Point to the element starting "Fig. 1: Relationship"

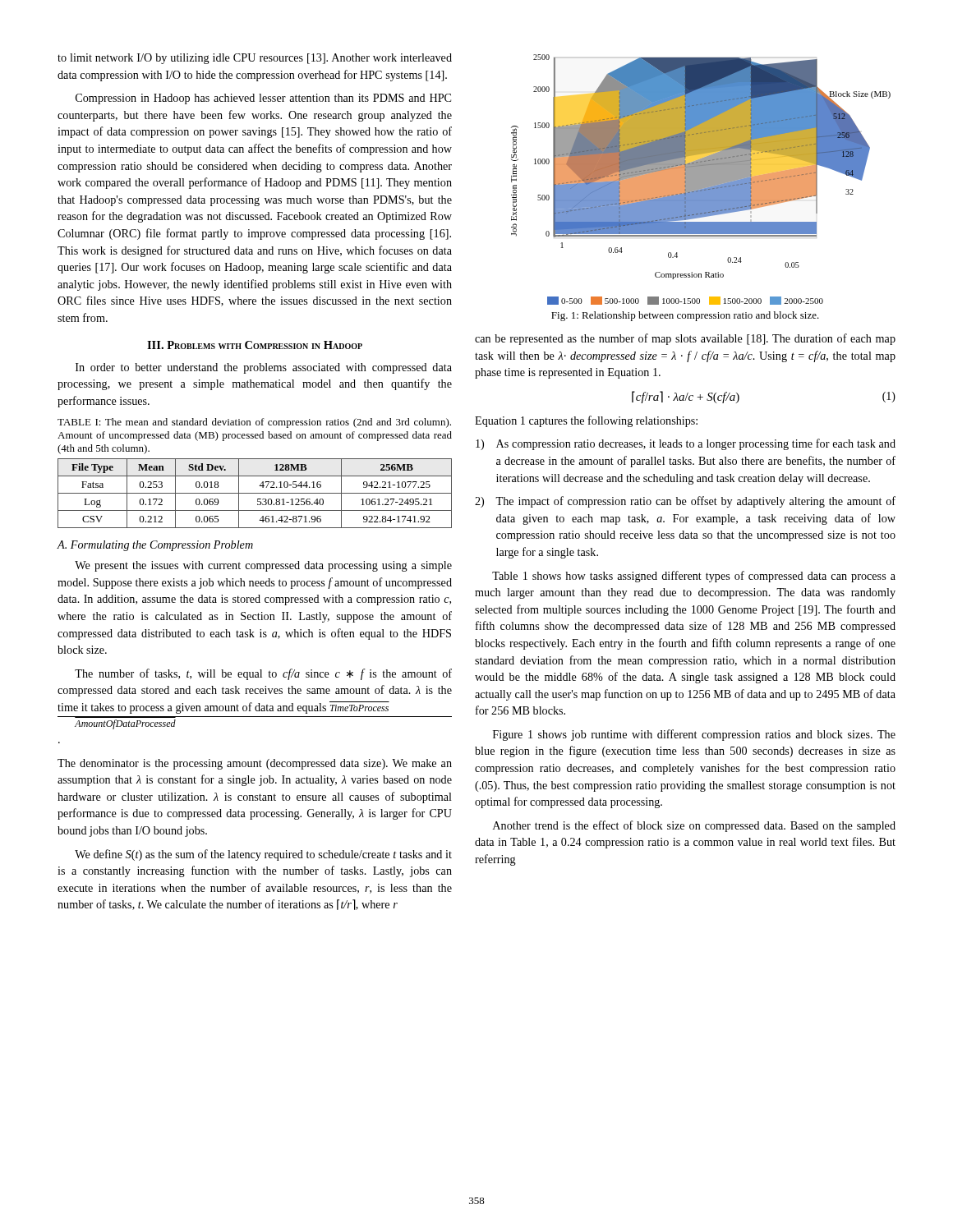[x=685, y=315]
